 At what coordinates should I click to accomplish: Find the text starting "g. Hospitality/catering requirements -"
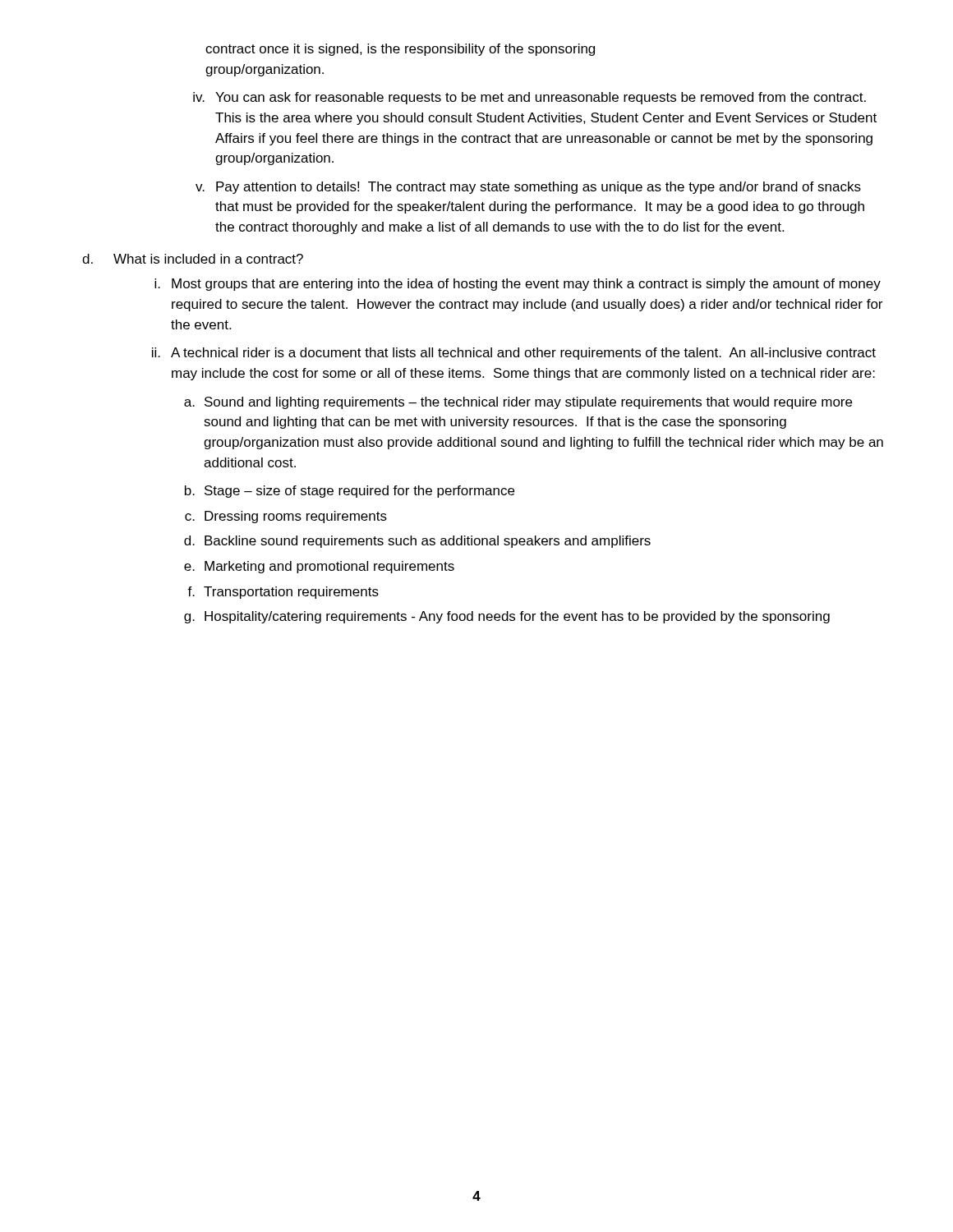[x=524, y=617]
